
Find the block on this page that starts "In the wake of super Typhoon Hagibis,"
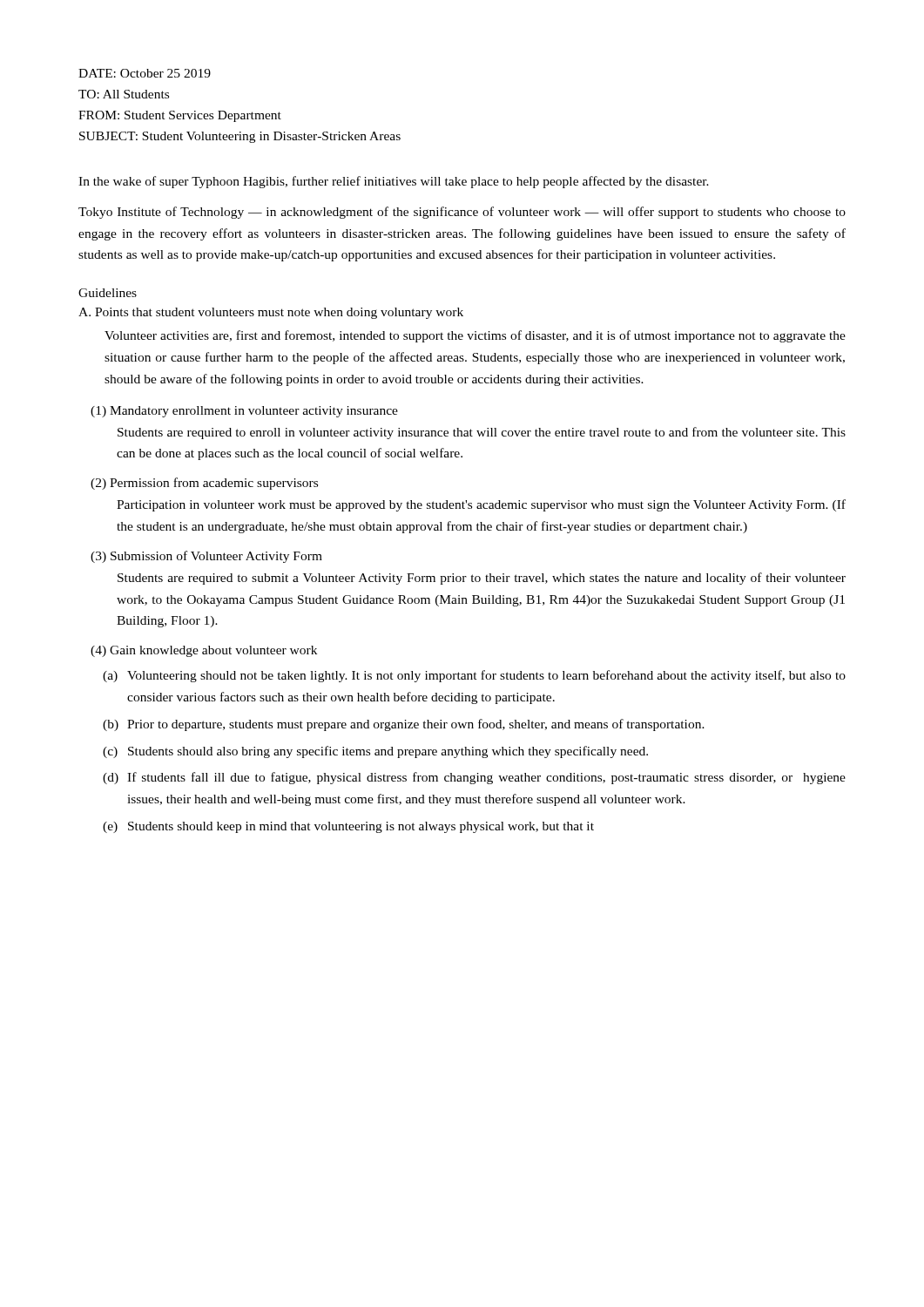pyautogui.click(x=394, y=181)
